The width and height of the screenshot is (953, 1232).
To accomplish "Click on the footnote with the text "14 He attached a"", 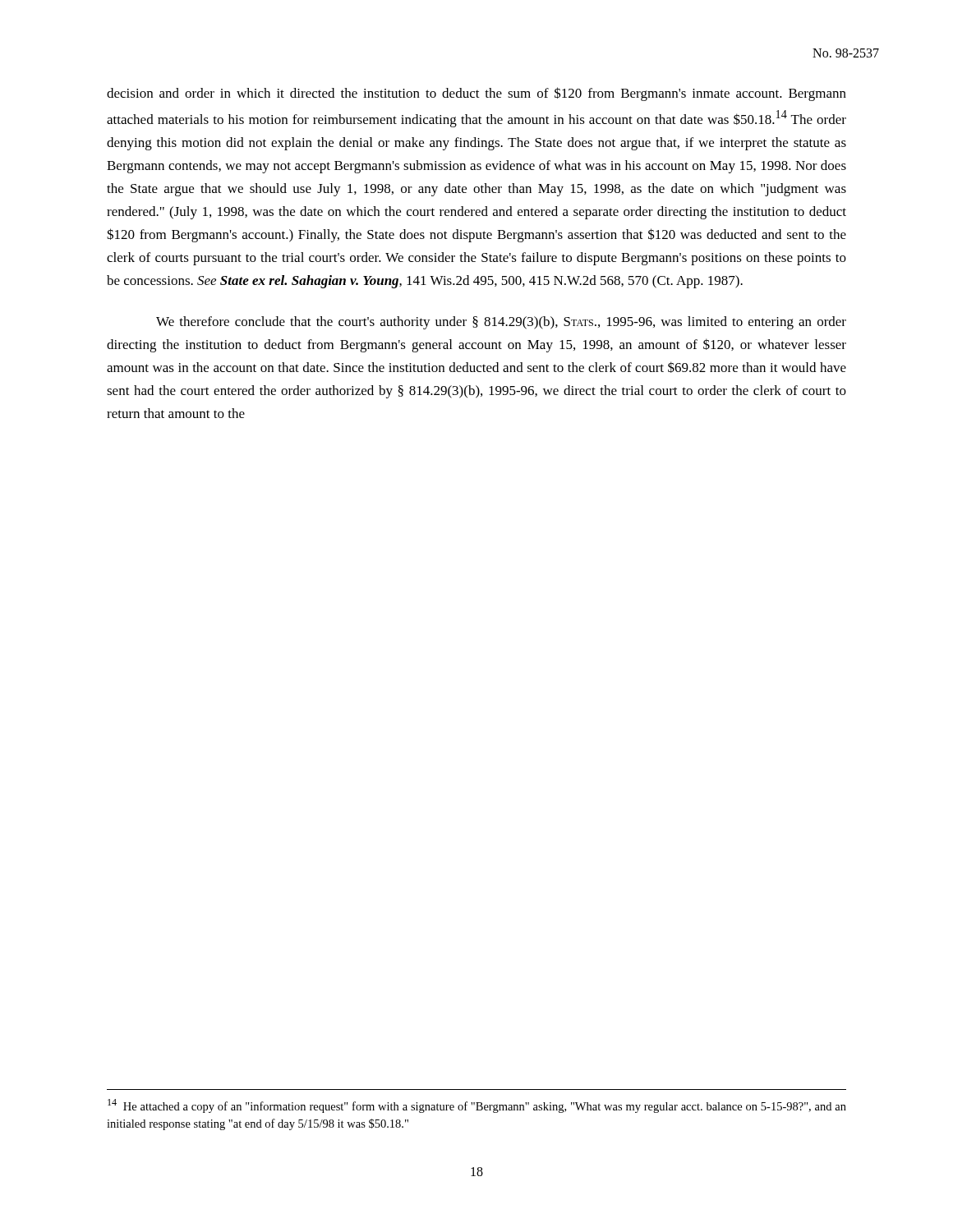I will pyautogui.click(x=476, y=1114).
